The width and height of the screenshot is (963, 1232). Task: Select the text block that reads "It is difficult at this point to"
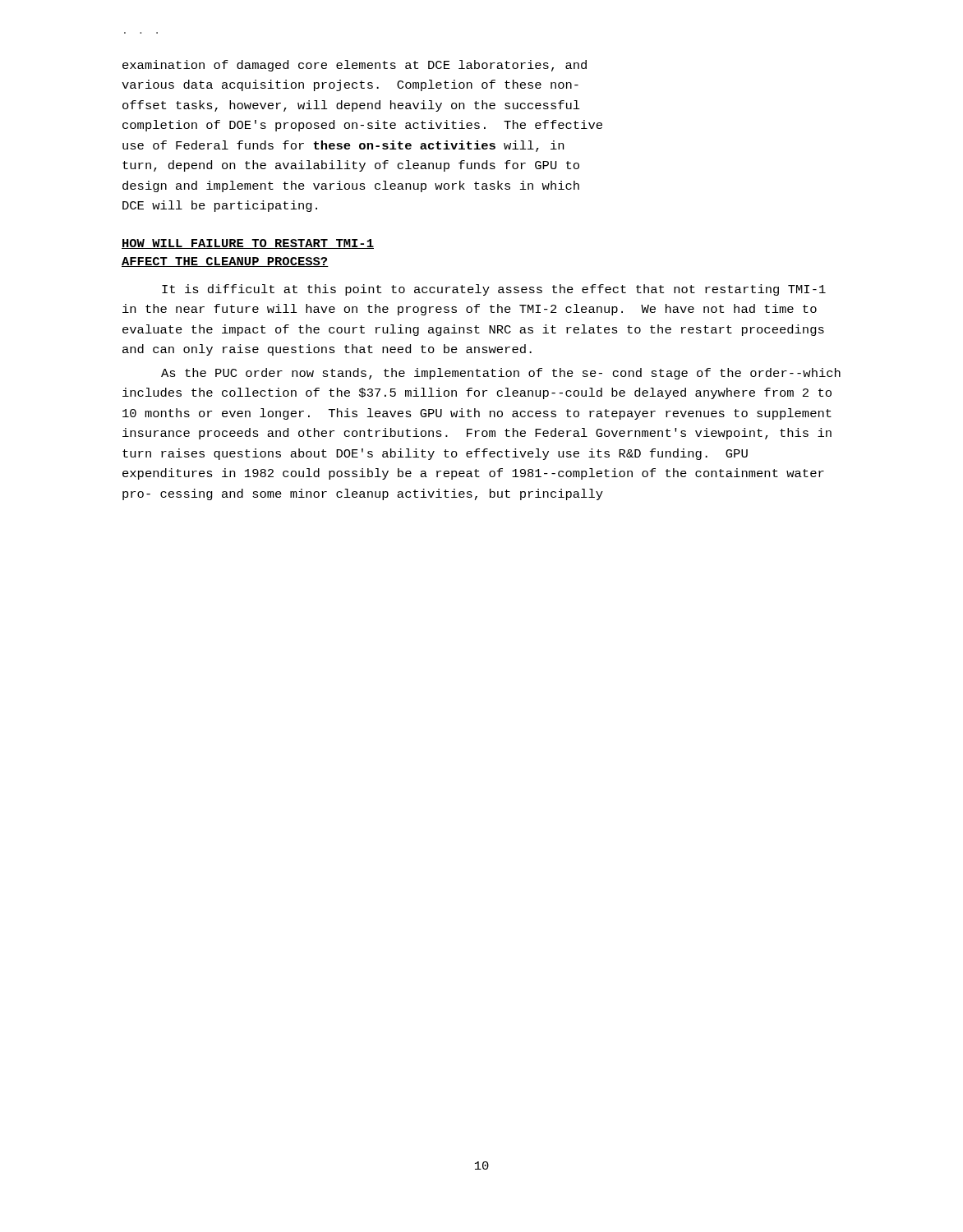pos(482,320)
